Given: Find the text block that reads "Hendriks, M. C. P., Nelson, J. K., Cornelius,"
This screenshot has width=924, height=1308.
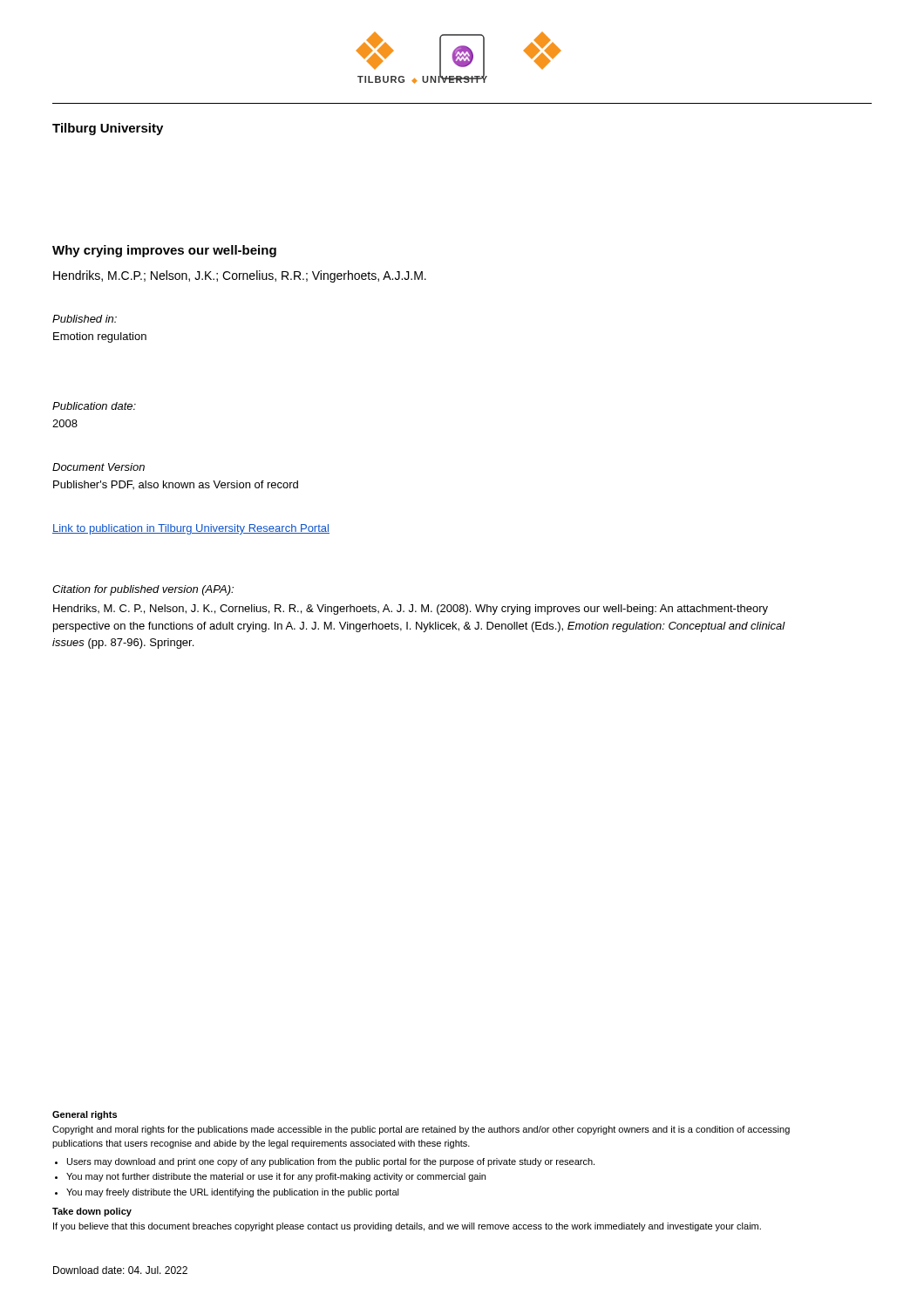Looking at the screenshot, I should click(x=418, y=625).
